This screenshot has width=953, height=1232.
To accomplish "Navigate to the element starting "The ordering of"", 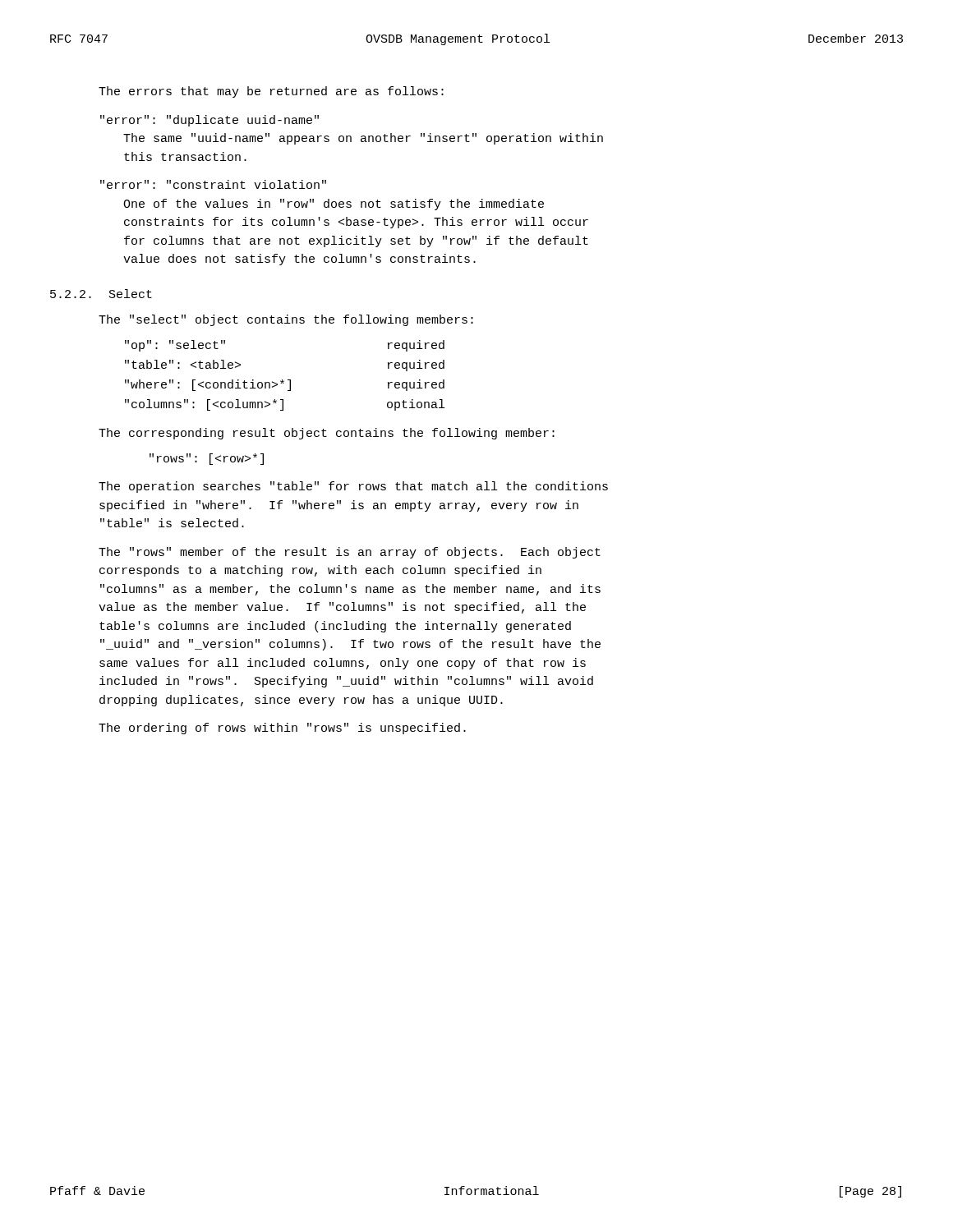I will pos(283,729).
